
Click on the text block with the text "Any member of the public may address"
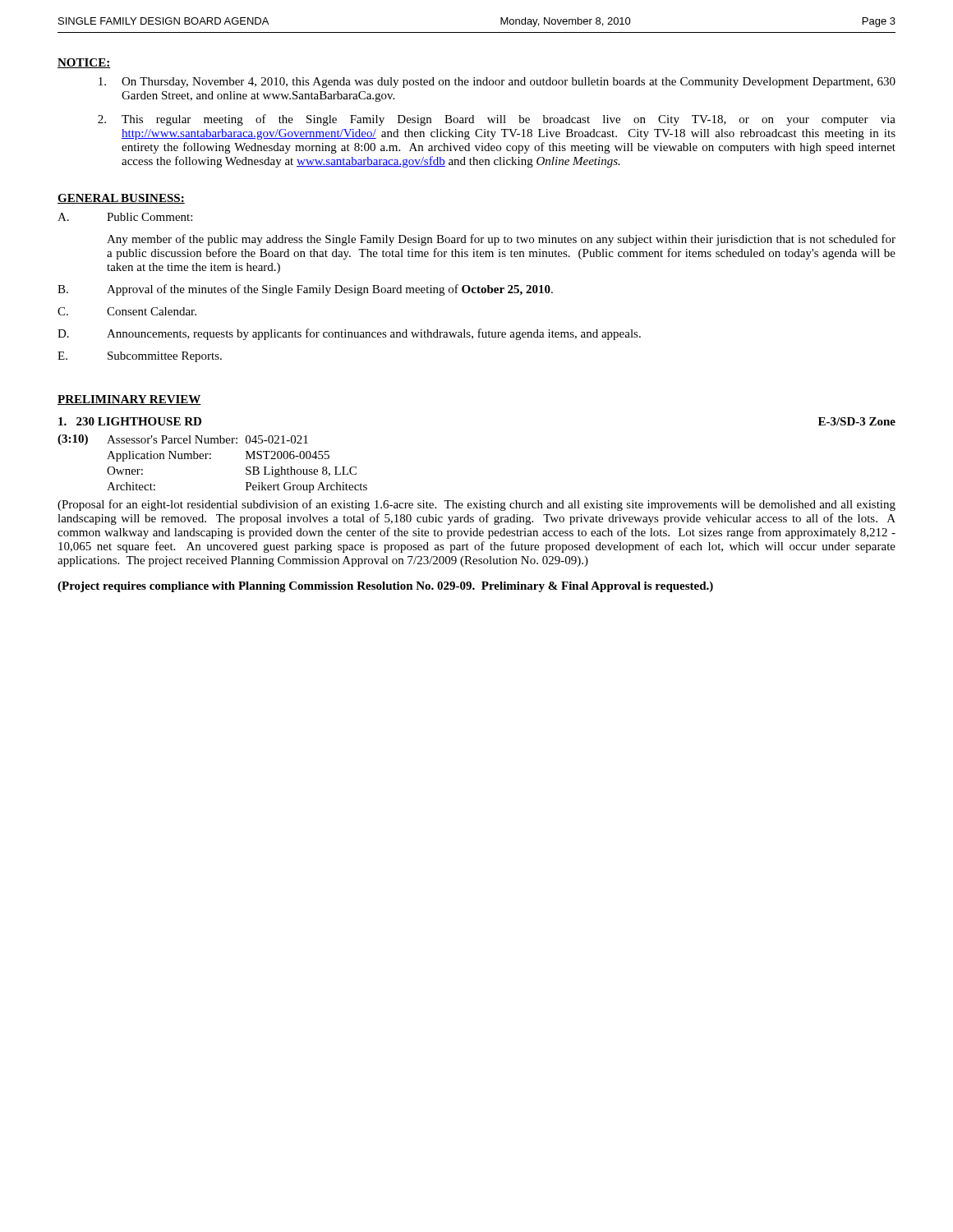coord(501,253)
